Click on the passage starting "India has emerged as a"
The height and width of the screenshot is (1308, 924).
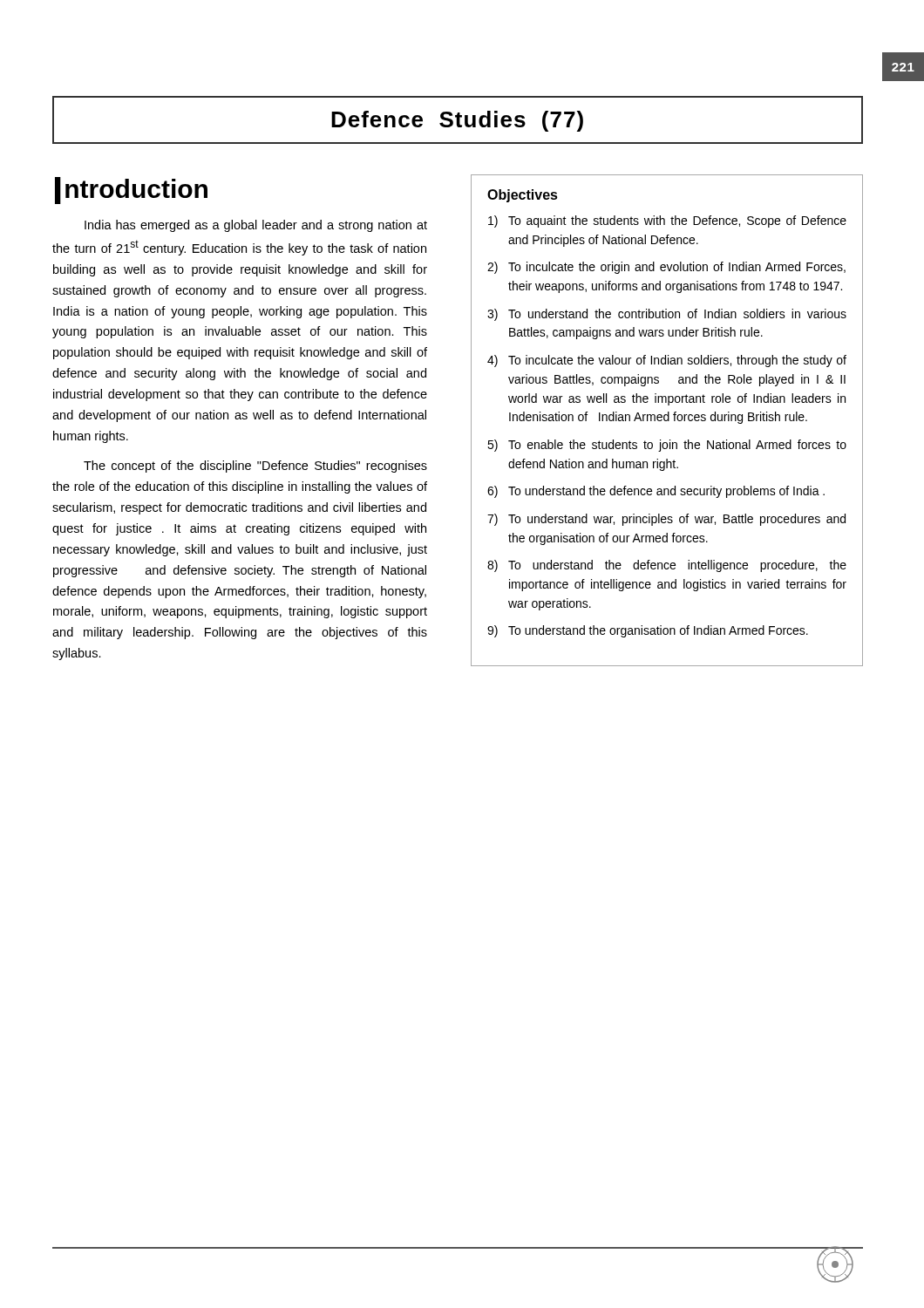click(x=240, y=331)
